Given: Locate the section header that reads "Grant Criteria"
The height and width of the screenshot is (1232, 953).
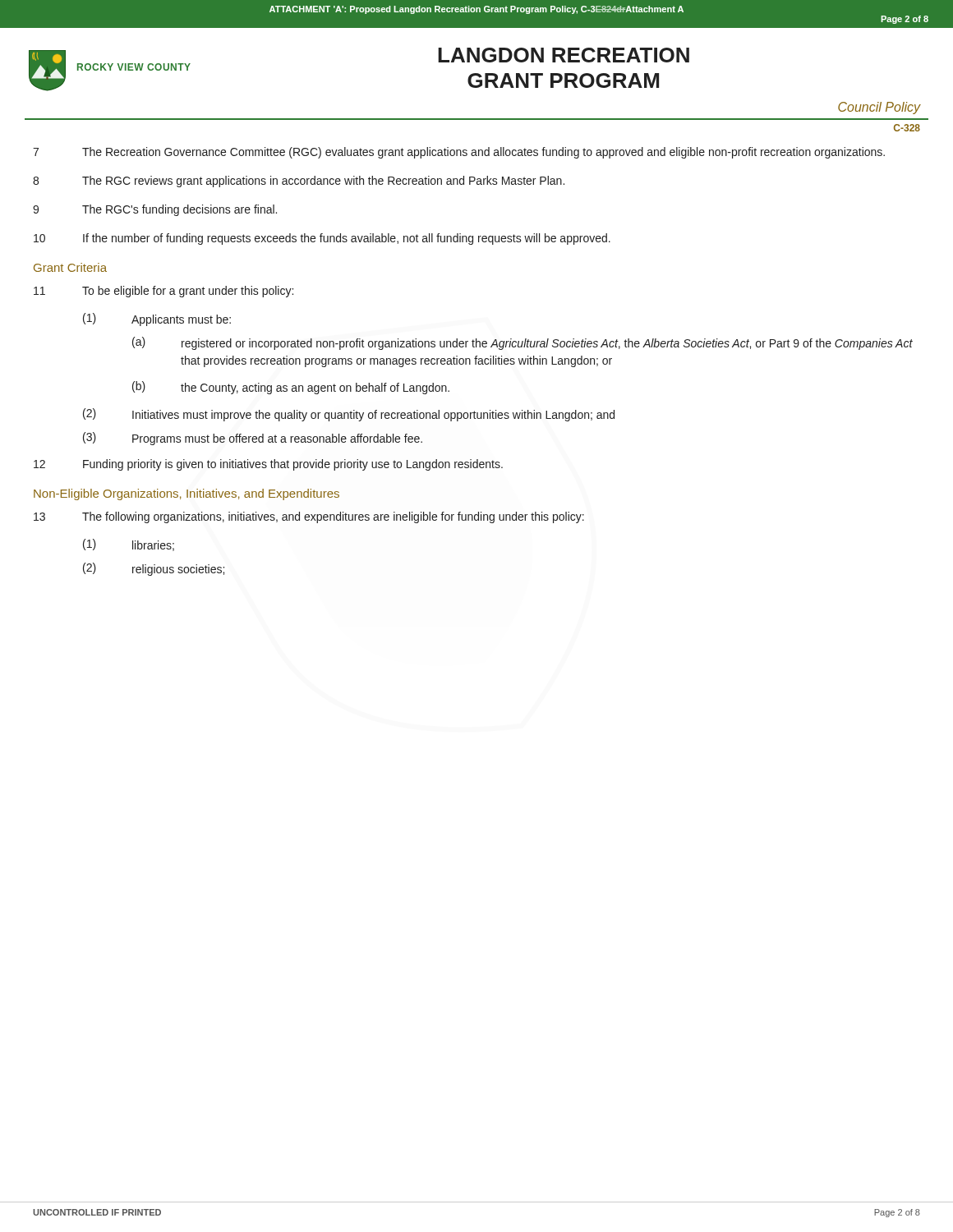Looking at the screenshot, I should [x=70, y=268].
